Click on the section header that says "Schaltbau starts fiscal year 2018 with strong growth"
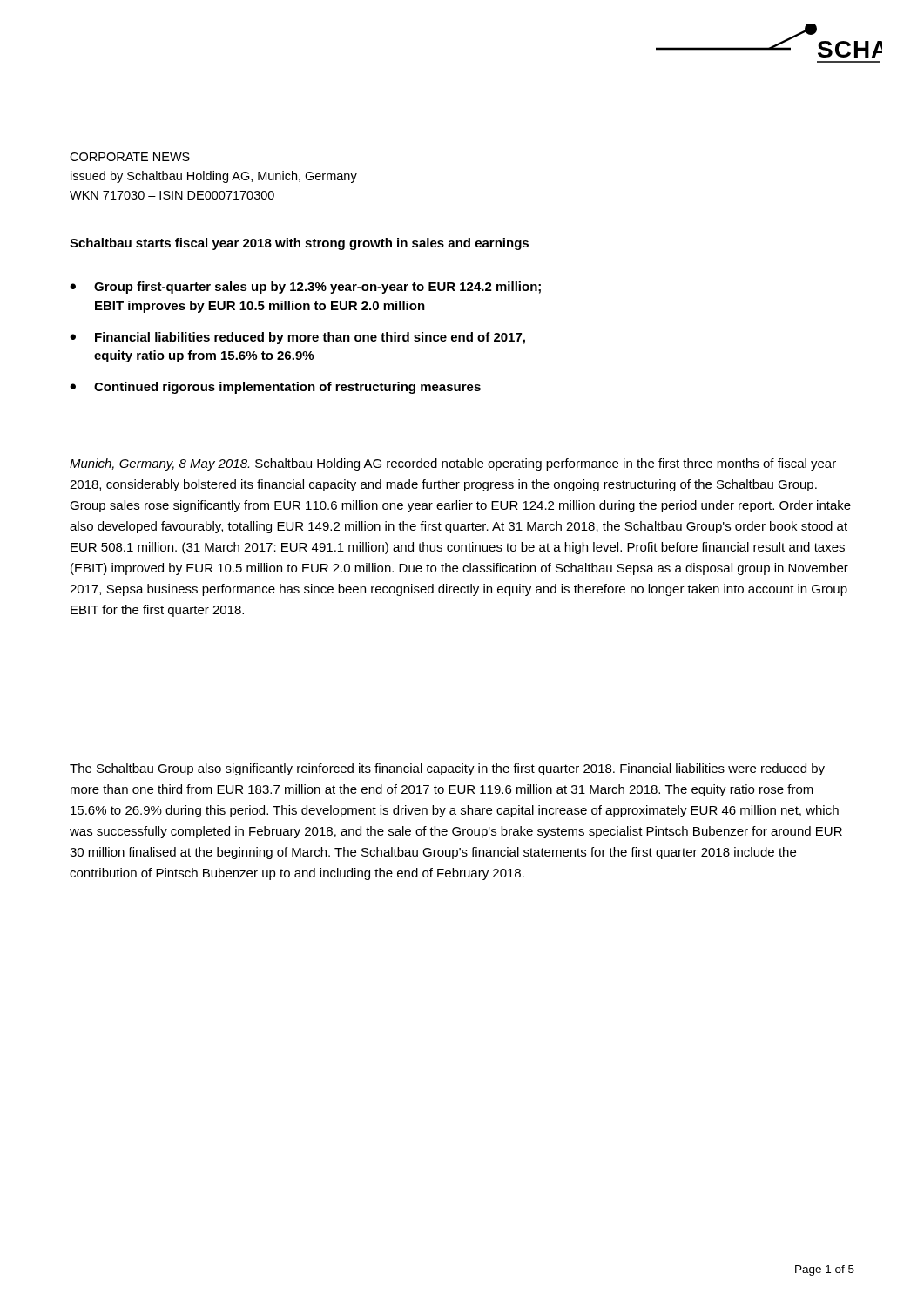Screen dimensions: 1307x924 [299, 243]
